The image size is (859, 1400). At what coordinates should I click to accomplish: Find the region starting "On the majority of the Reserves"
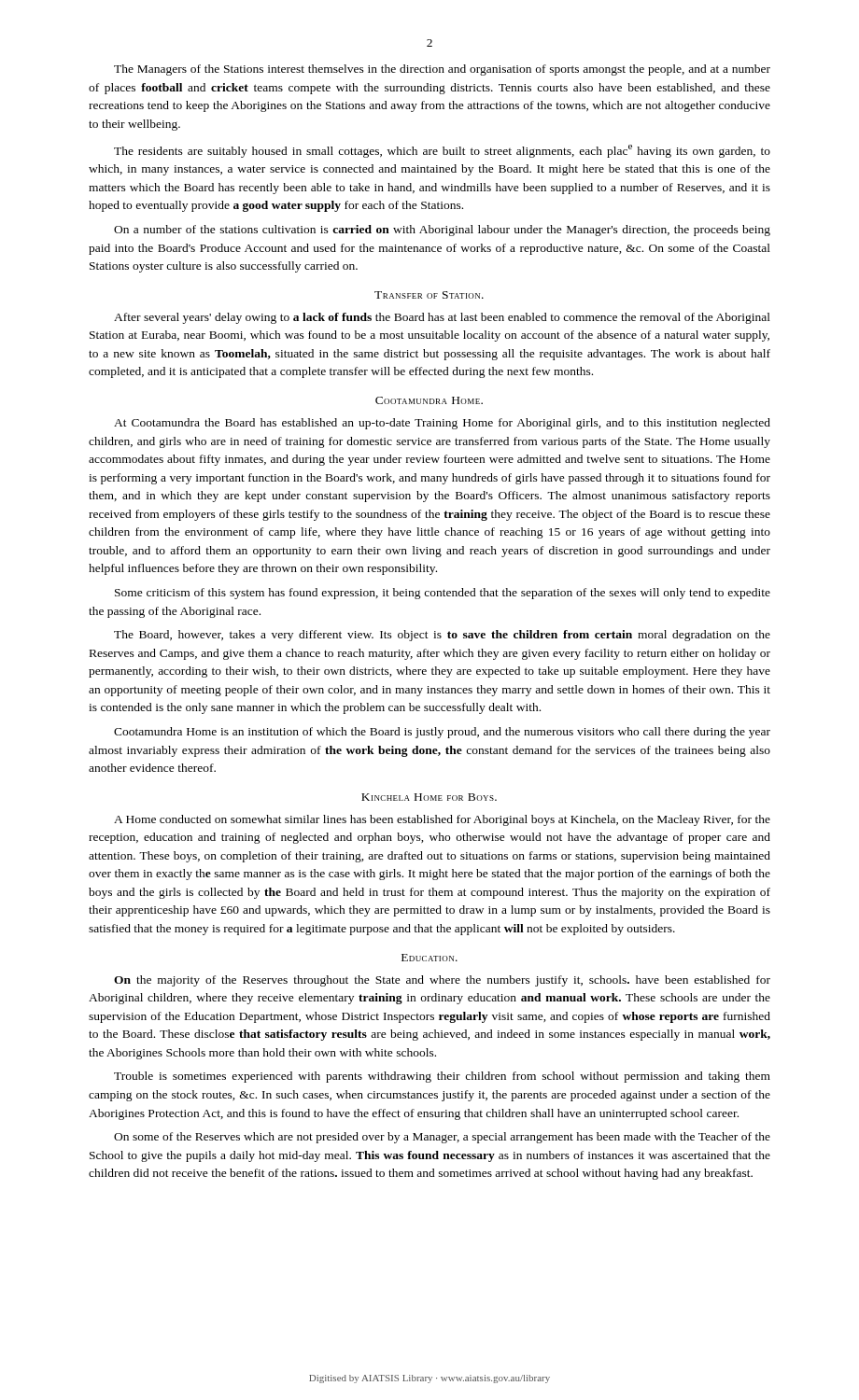(x=430, y=1016)
